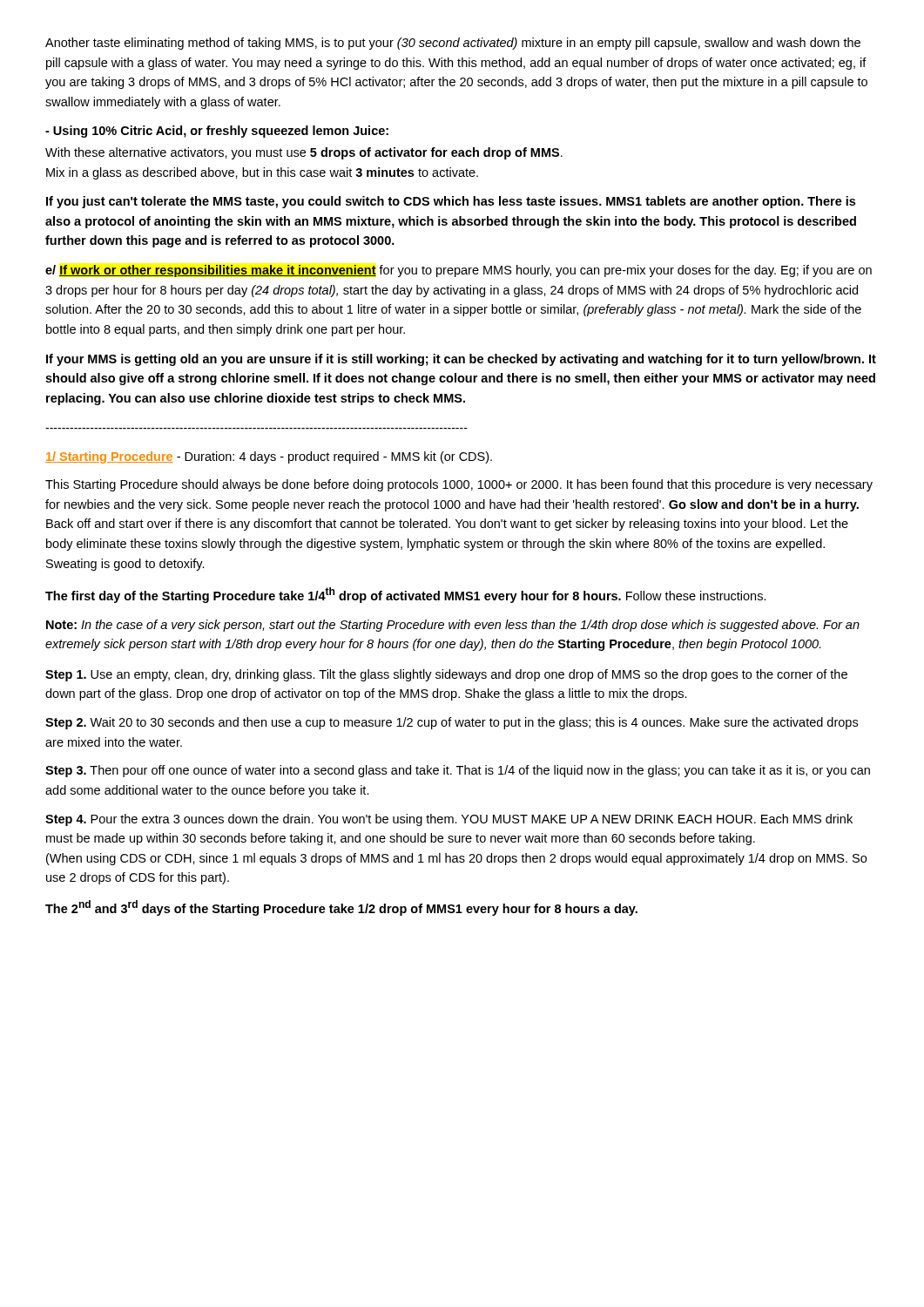Find the text block starting "The 2nd and 3rd"
Viewport: 924px width, 1307px height.
(342, 907)
